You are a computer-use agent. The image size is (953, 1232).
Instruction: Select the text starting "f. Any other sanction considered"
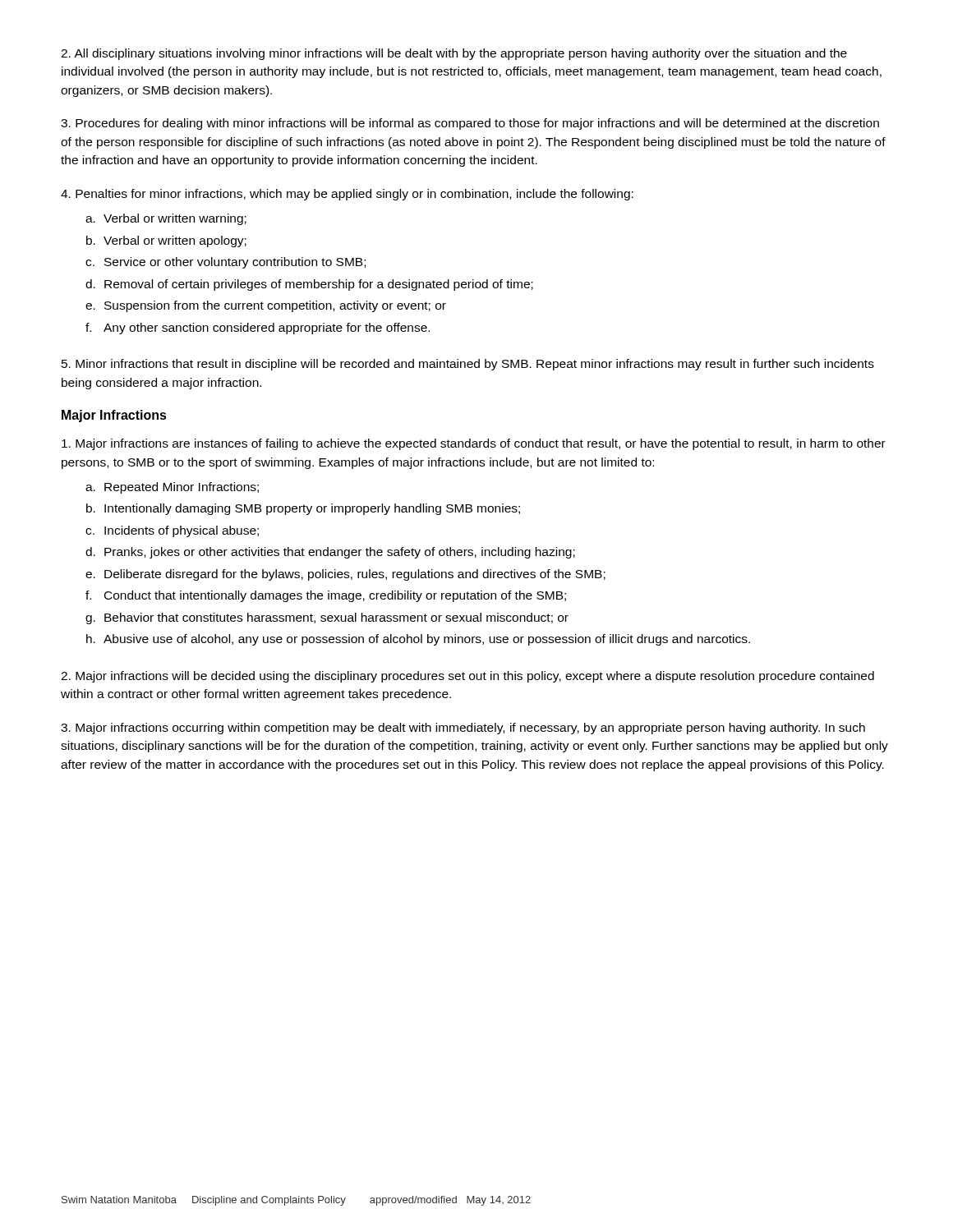(x=258, y=329)
